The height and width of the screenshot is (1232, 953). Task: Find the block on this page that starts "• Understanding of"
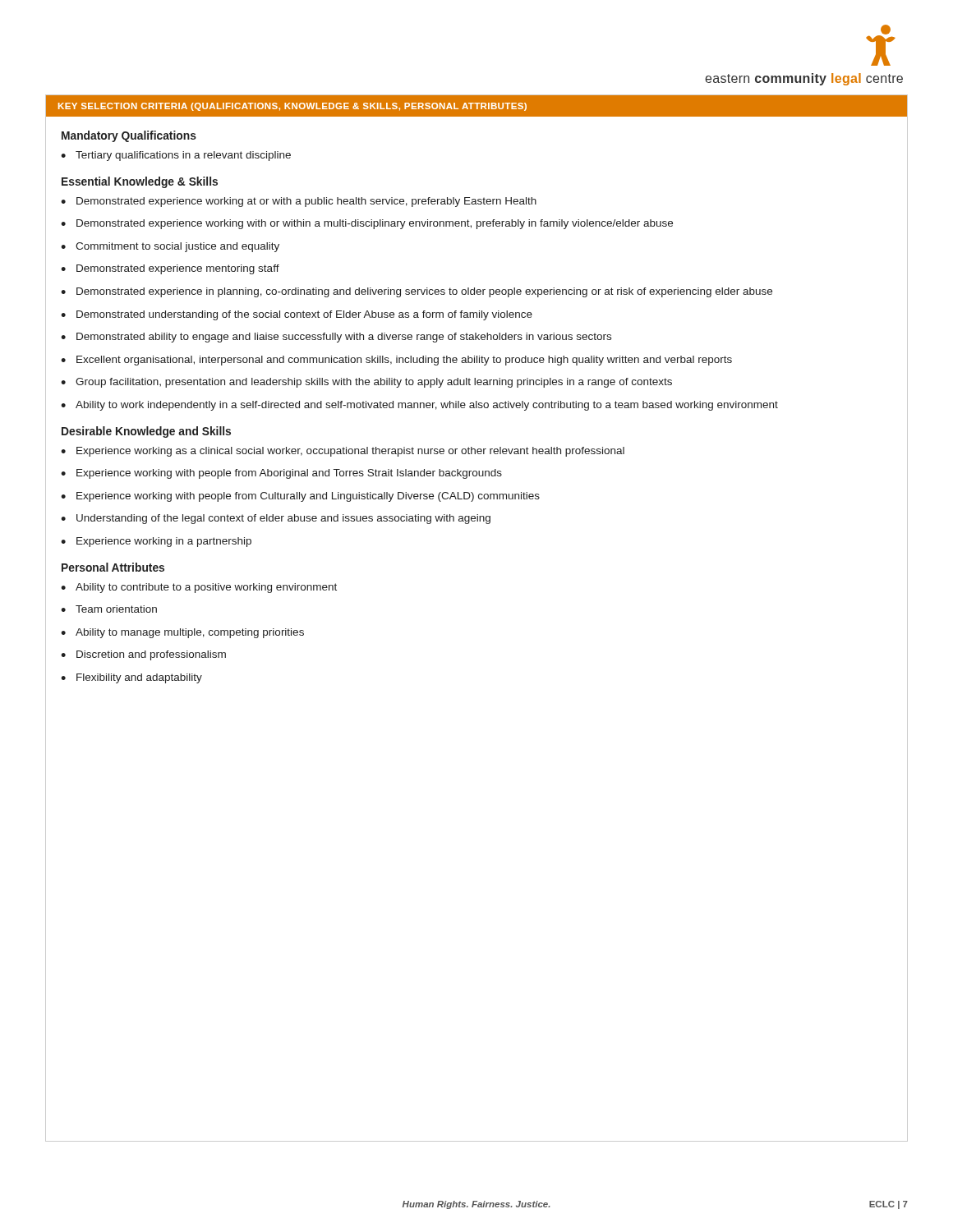pyautogui.click(x=476, y=520)
